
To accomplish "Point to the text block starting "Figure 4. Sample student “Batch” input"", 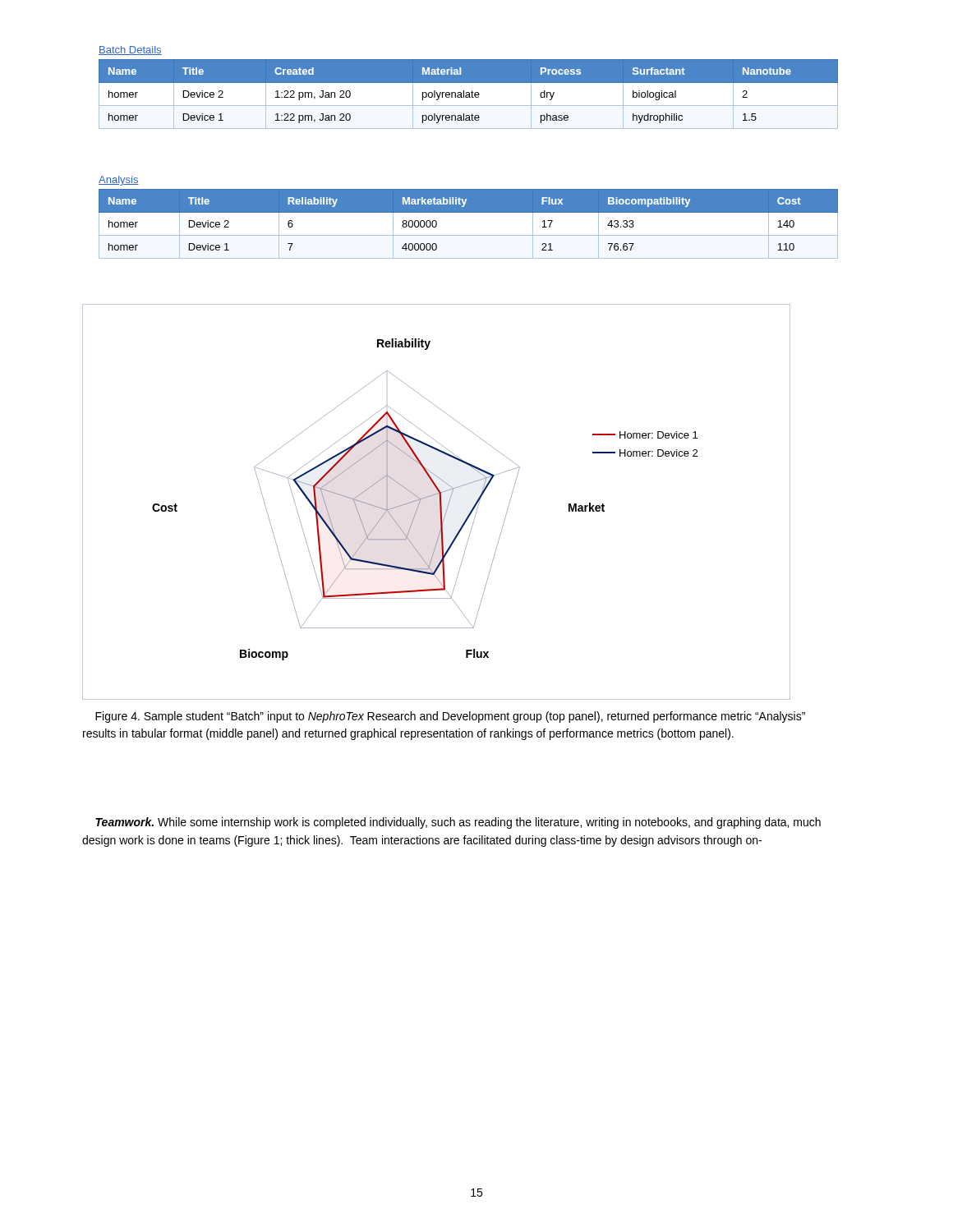I will (452, 725).
